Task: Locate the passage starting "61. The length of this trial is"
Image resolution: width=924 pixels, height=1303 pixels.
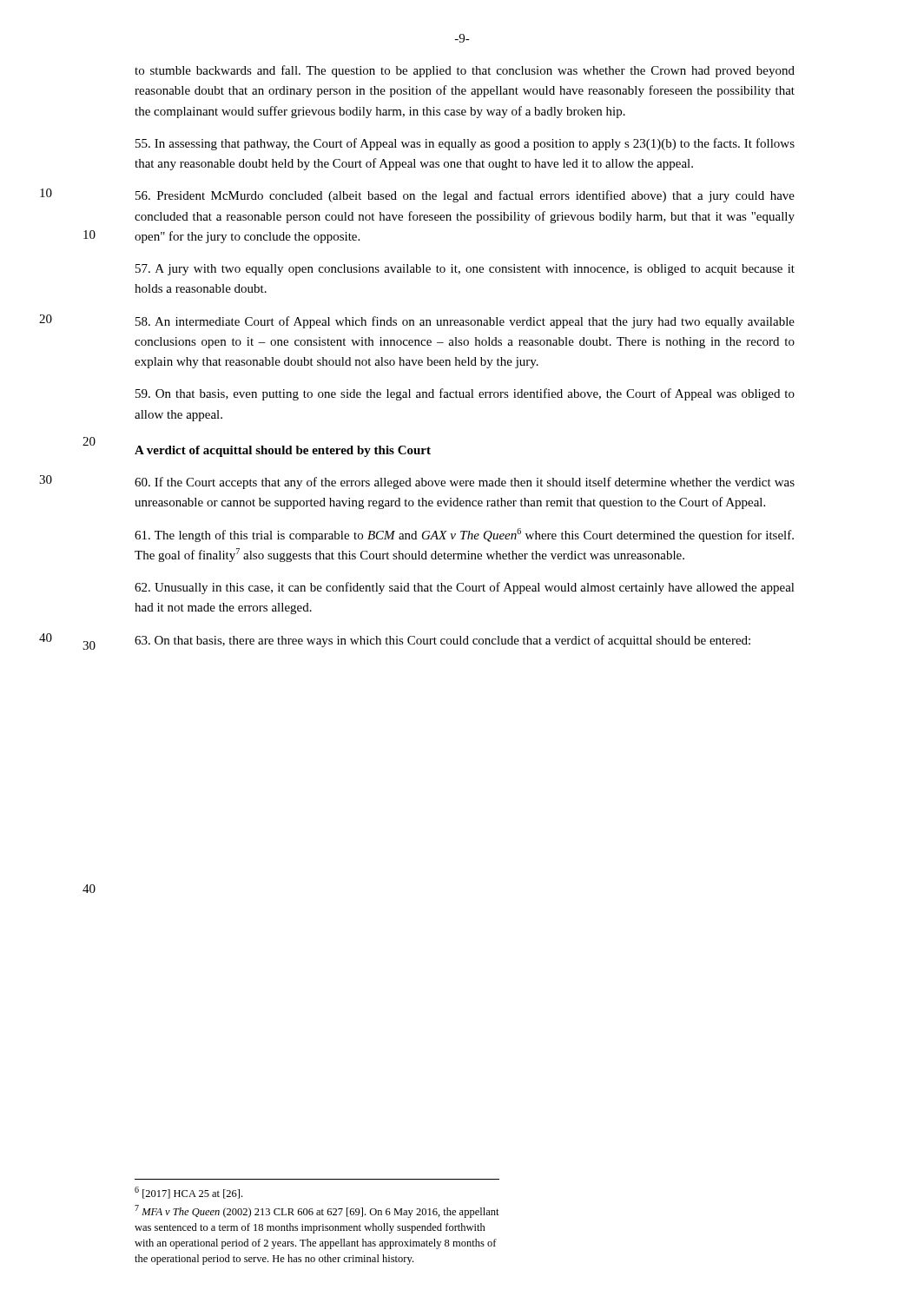Action: [465, 544]
